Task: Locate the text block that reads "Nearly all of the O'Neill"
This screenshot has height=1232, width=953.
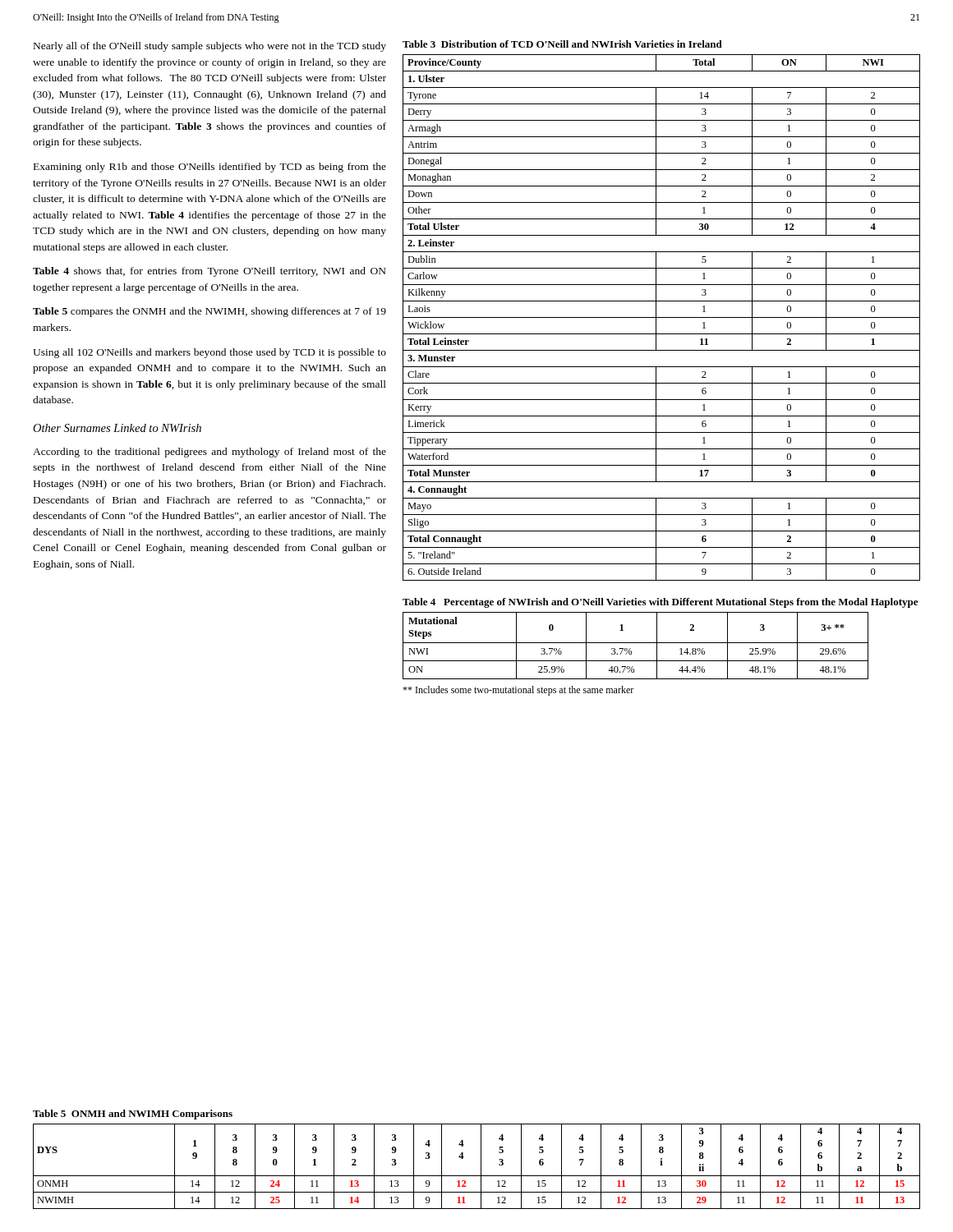Action: point(210,94)
